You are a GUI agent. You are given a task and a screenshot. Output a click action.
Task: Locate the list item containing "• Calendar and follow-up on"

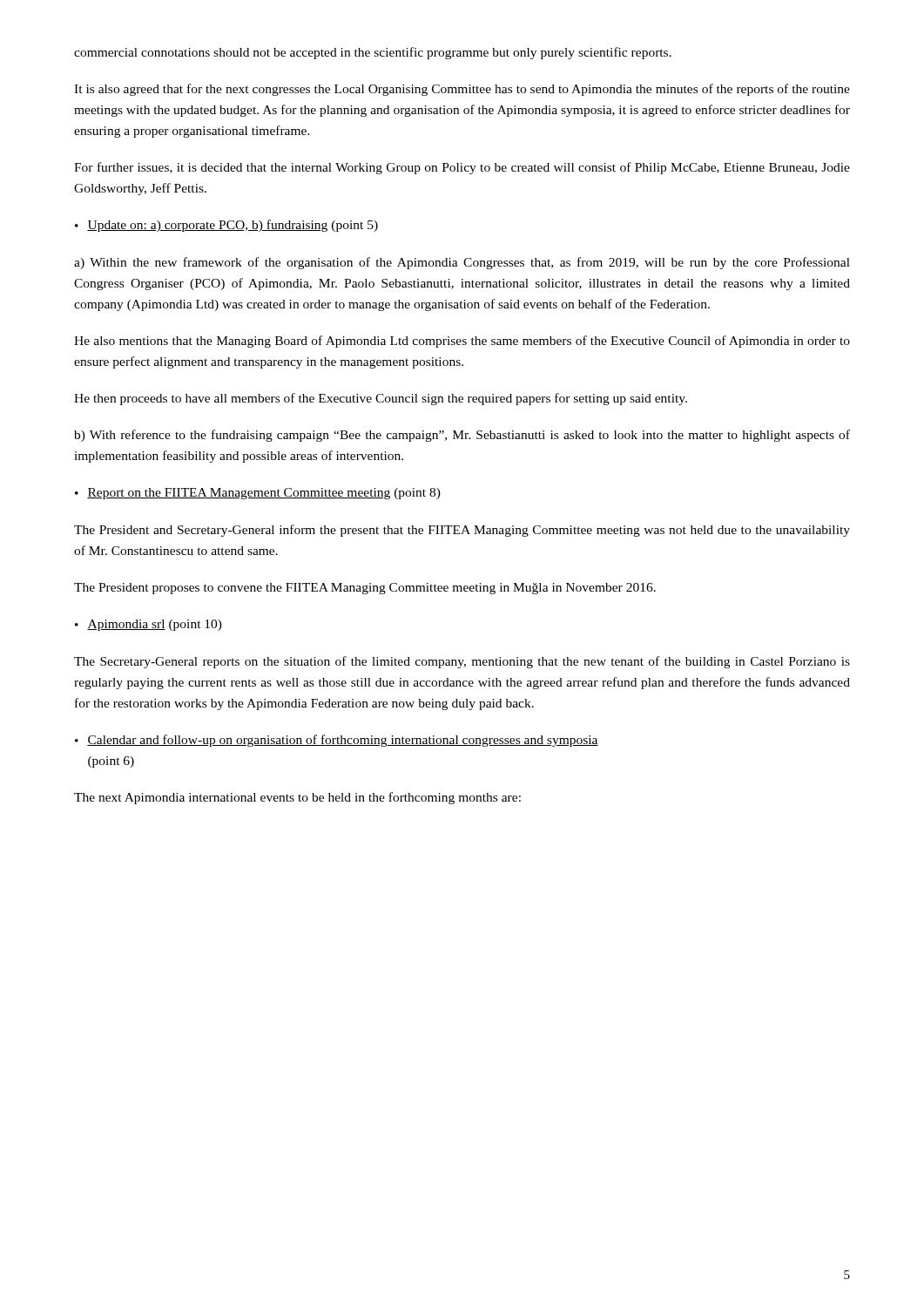(x=462, y=751)
